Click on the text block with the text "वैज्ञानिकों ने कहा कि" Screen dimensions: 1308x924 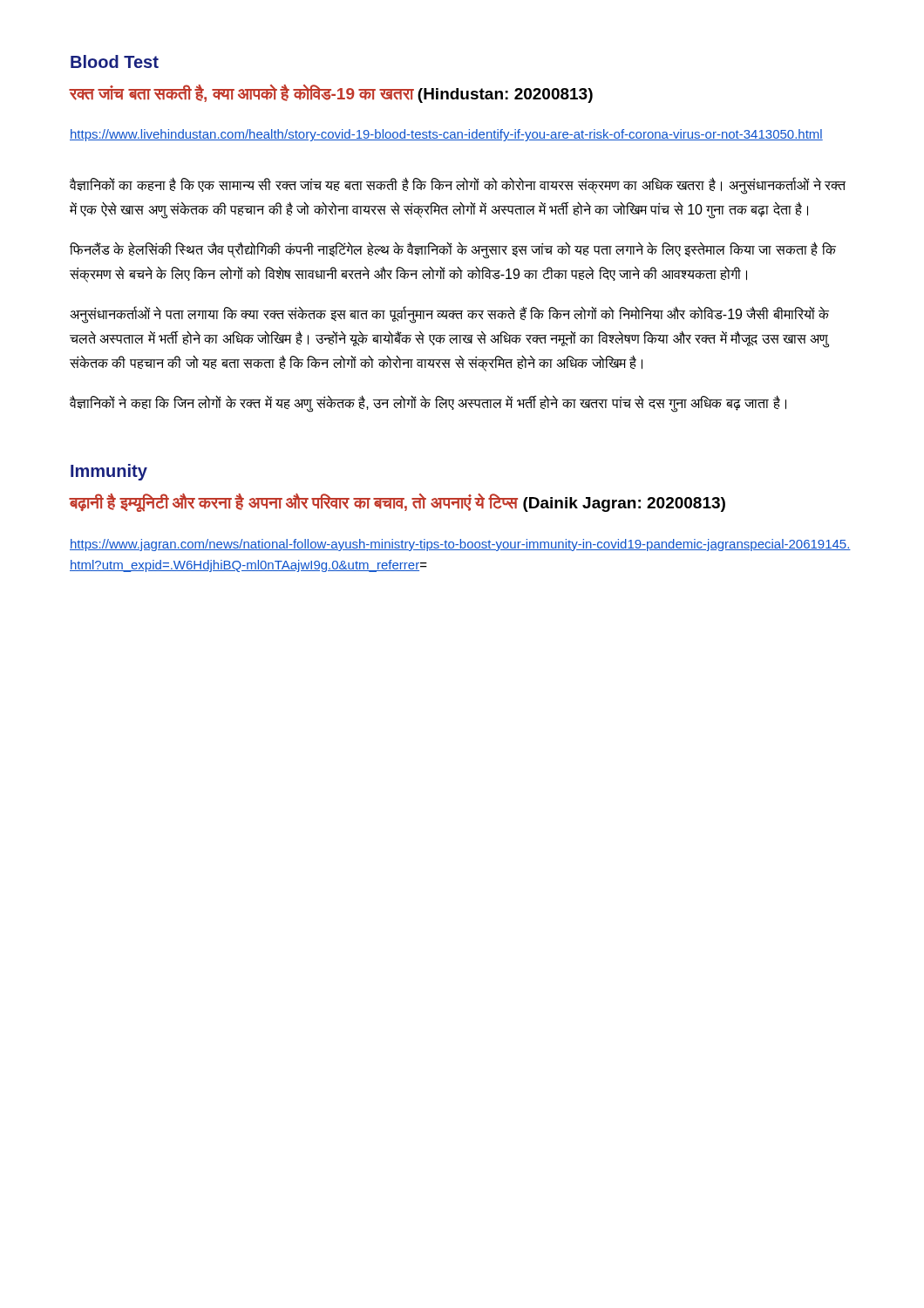click(x=430, y=403)
